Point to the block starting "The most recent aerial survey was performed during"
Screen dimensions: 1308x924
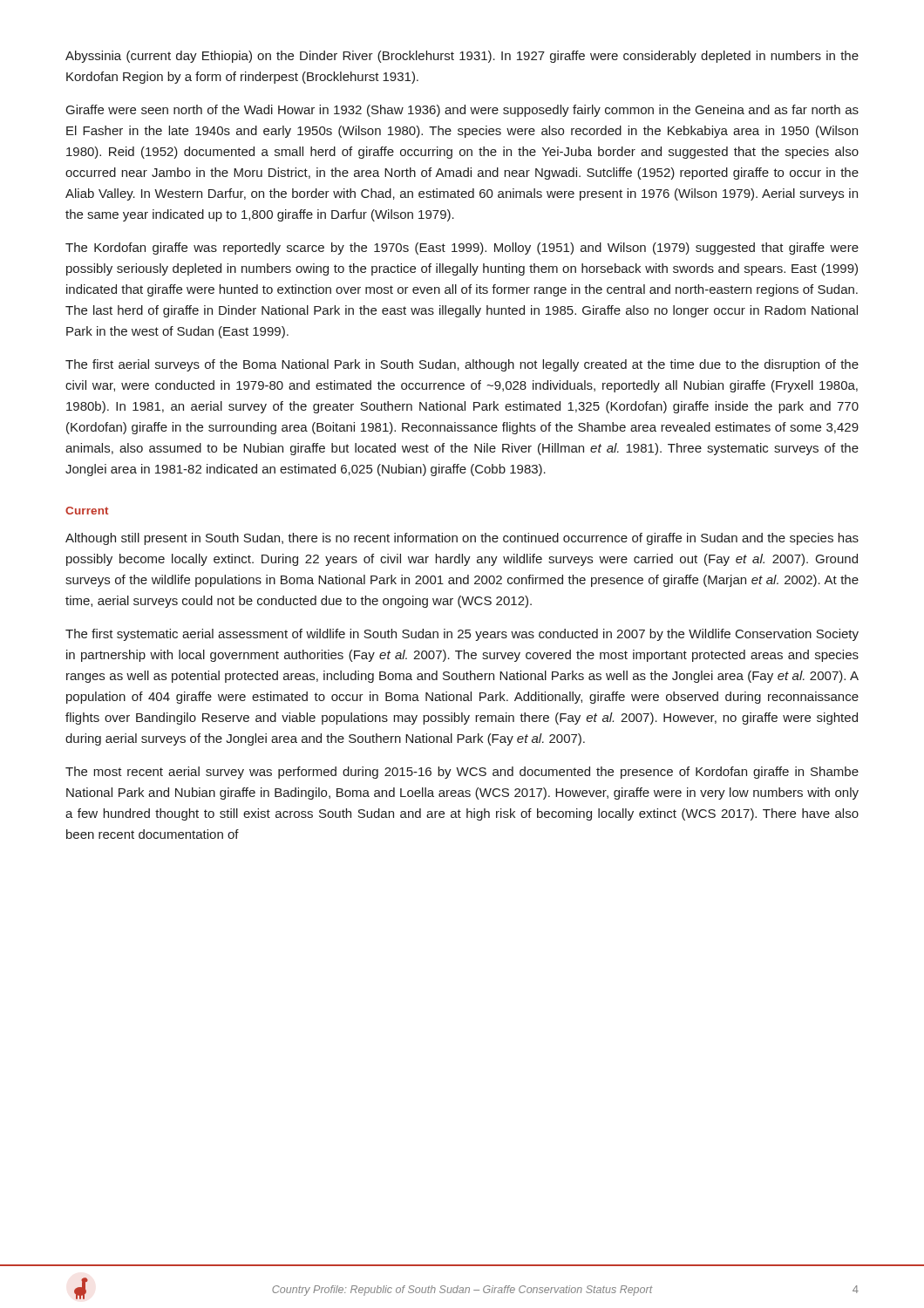click(462, 803)
